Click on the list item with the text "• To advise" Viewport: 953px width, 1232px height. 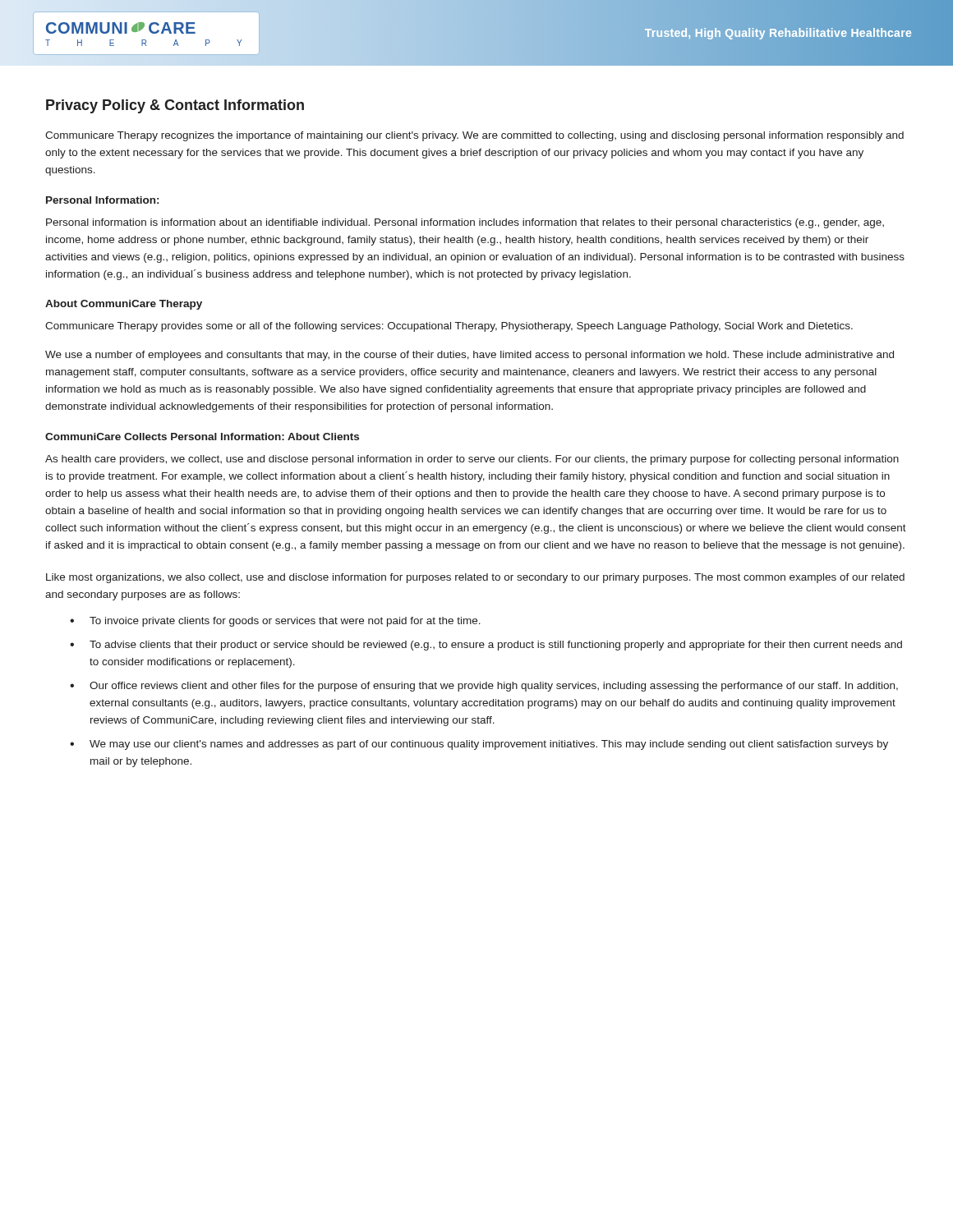[489, 654]
